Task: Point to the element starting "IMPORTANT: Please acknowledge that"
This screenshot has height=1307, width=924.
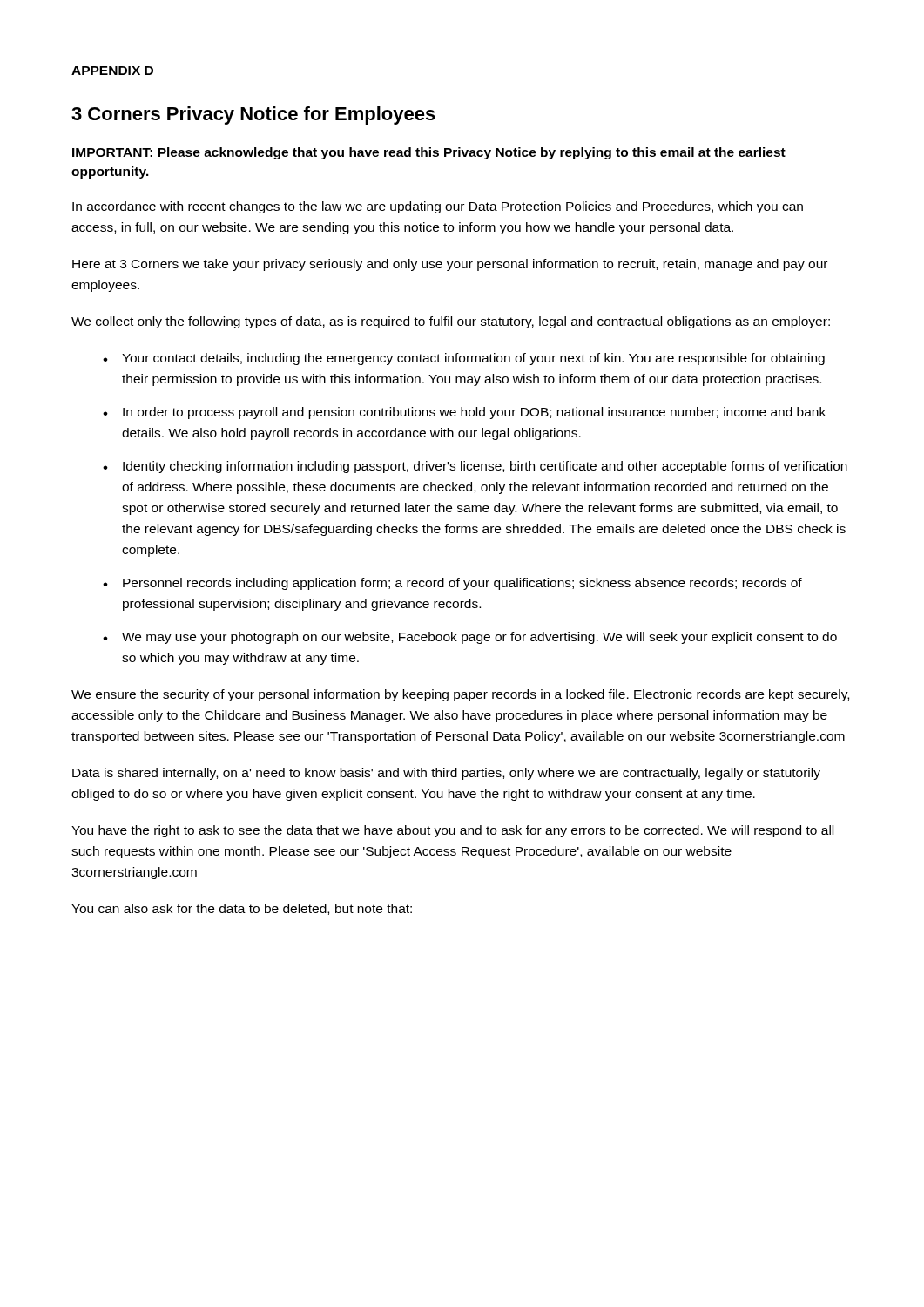Action: click(428, 162)
